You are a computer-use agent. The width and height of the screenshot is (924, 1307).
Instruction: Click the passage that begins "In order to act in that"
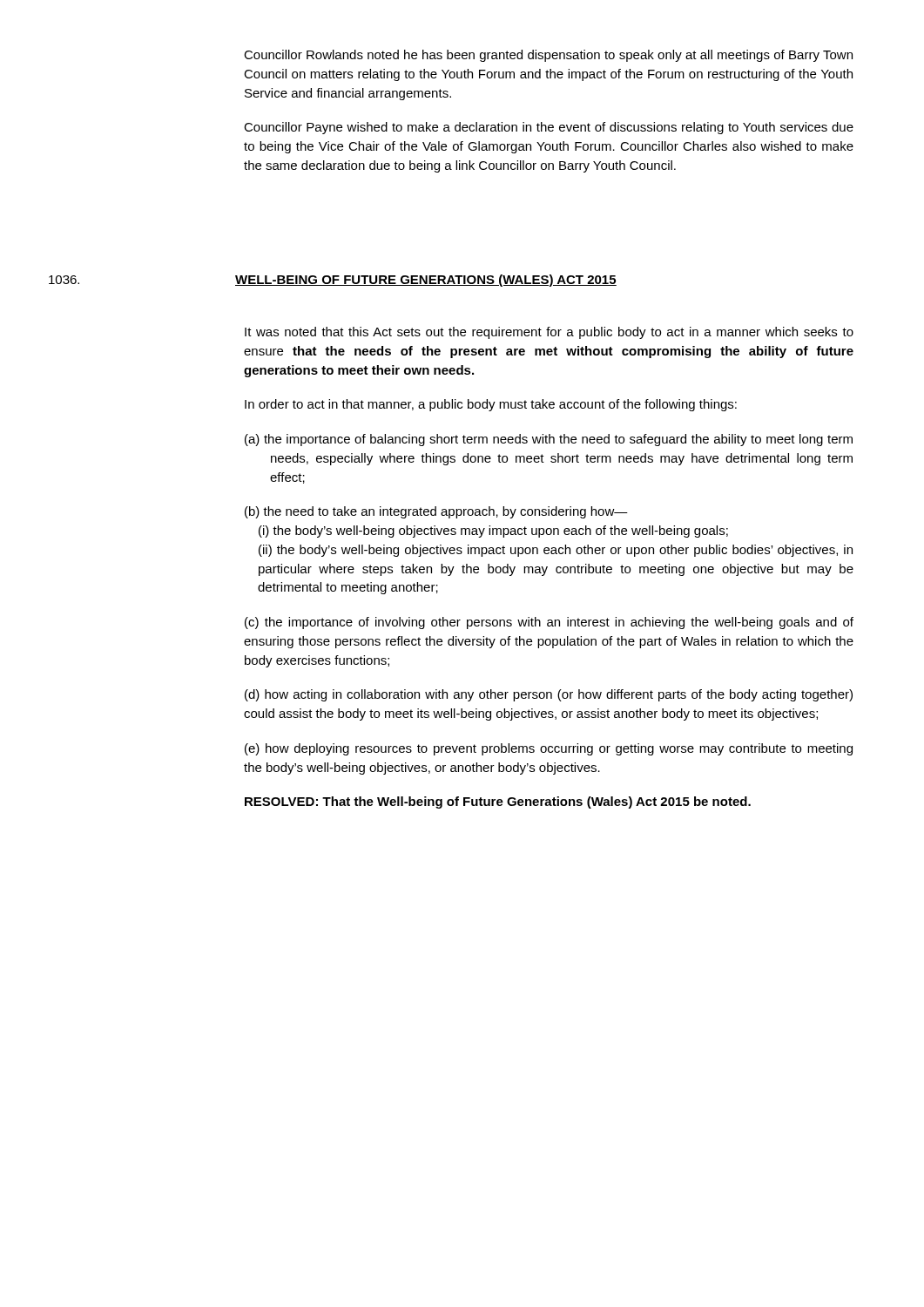coord(491,404)
